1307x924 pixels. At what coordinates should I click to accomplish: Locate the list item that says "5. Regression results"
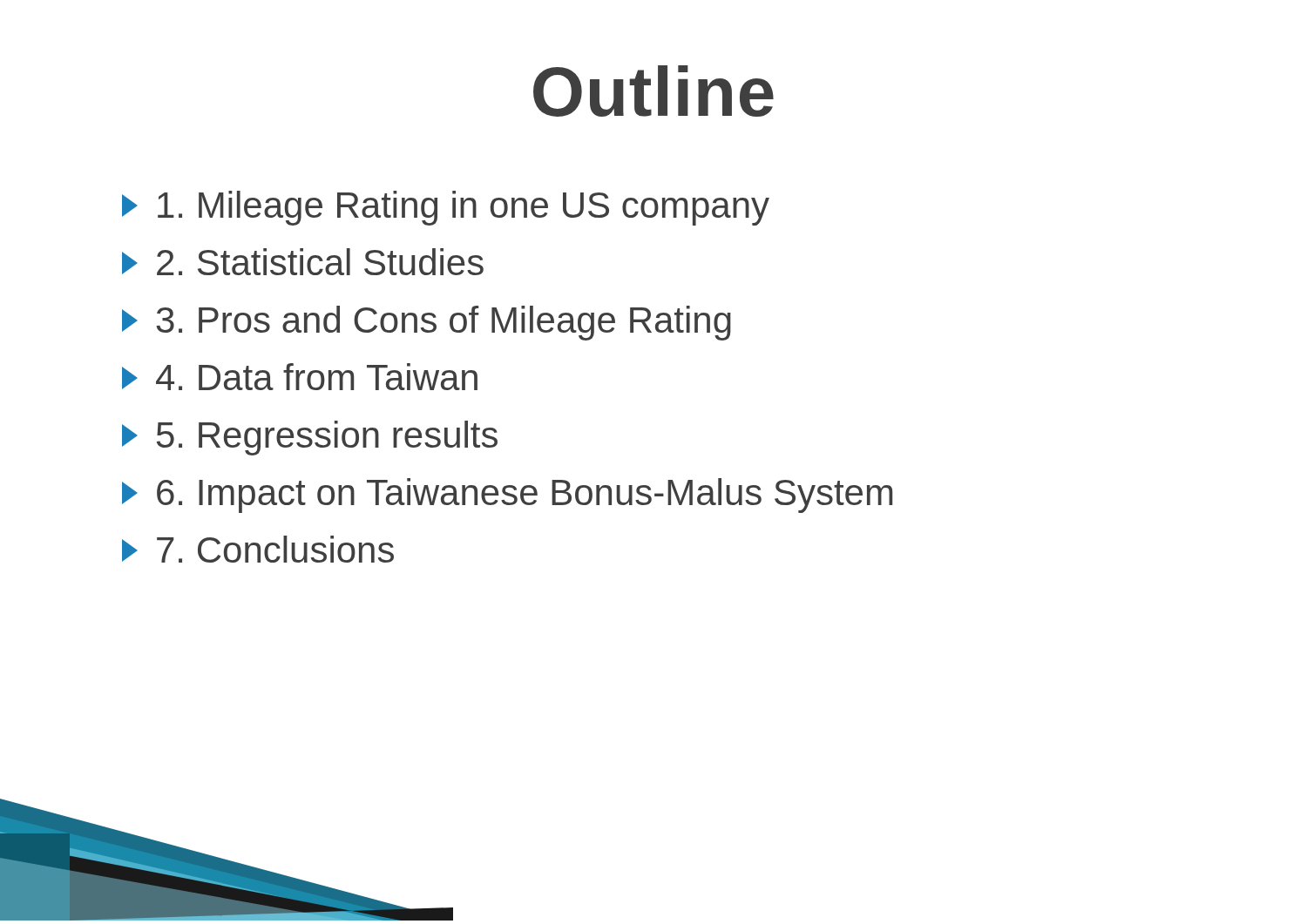[x=310, y=435]
